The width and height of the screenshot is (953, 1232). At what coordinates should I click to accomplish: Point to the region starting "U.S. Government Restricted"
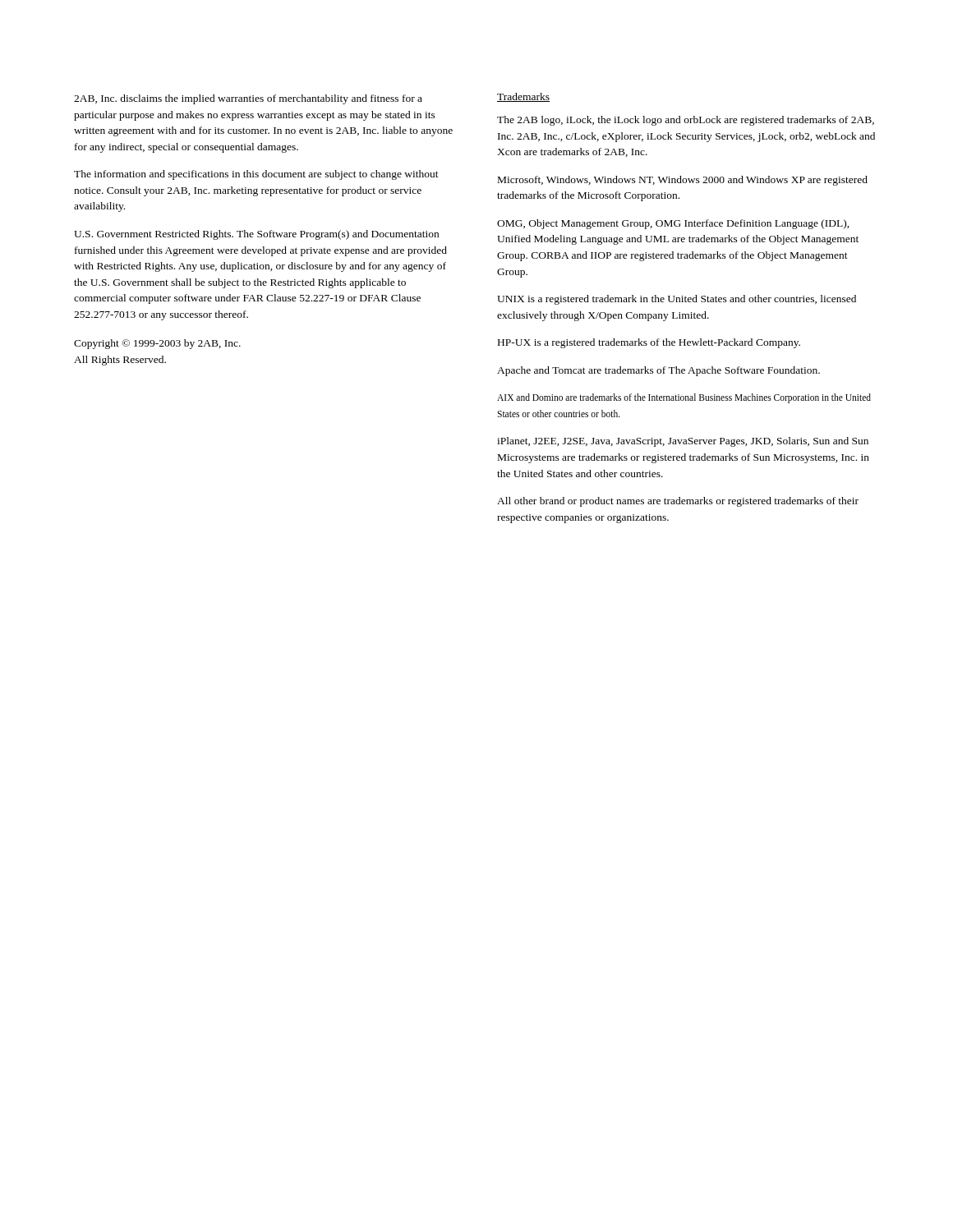pos(260,274)
